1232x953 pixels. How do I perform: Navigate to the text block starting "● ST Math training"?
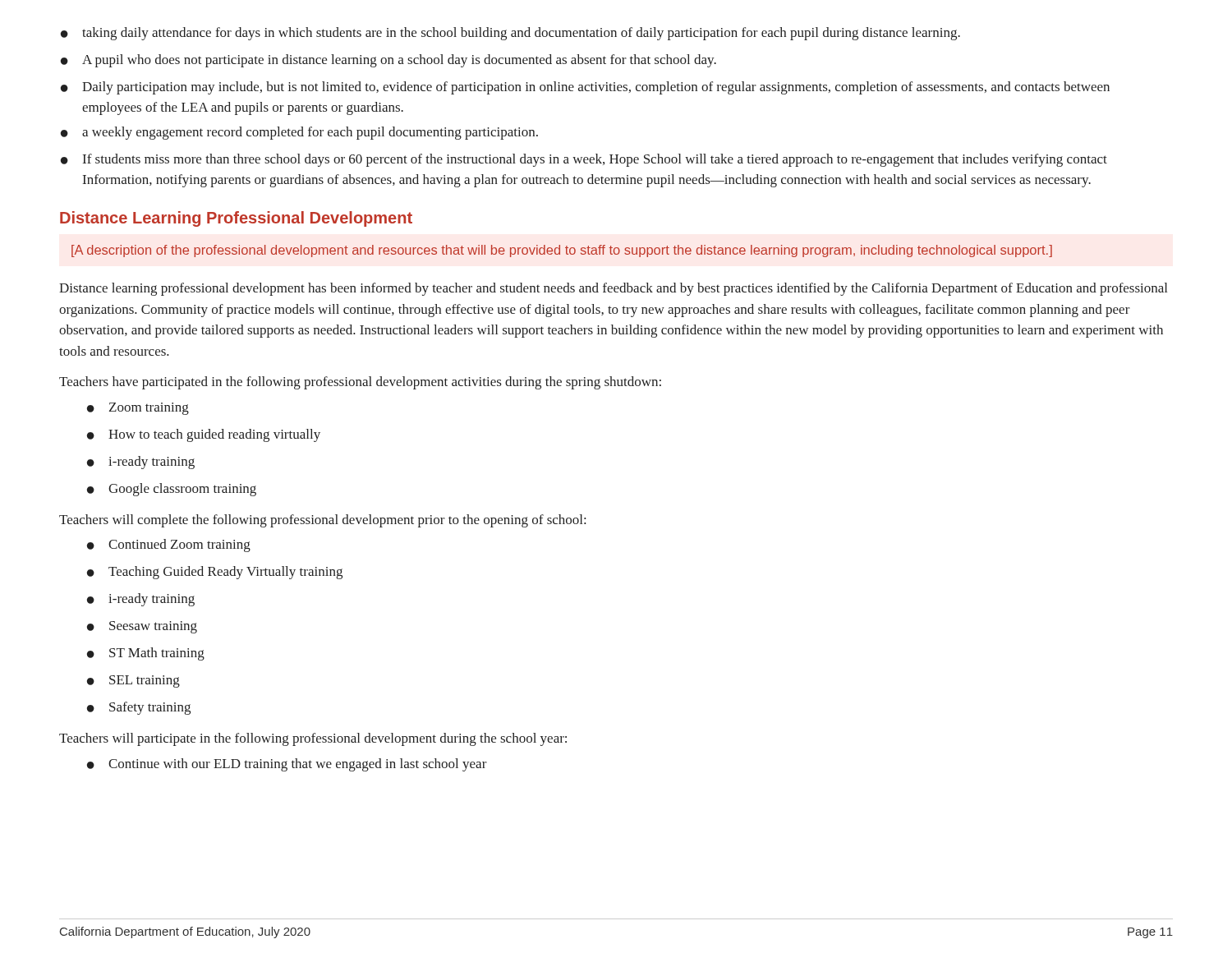[x=146, y=654]
